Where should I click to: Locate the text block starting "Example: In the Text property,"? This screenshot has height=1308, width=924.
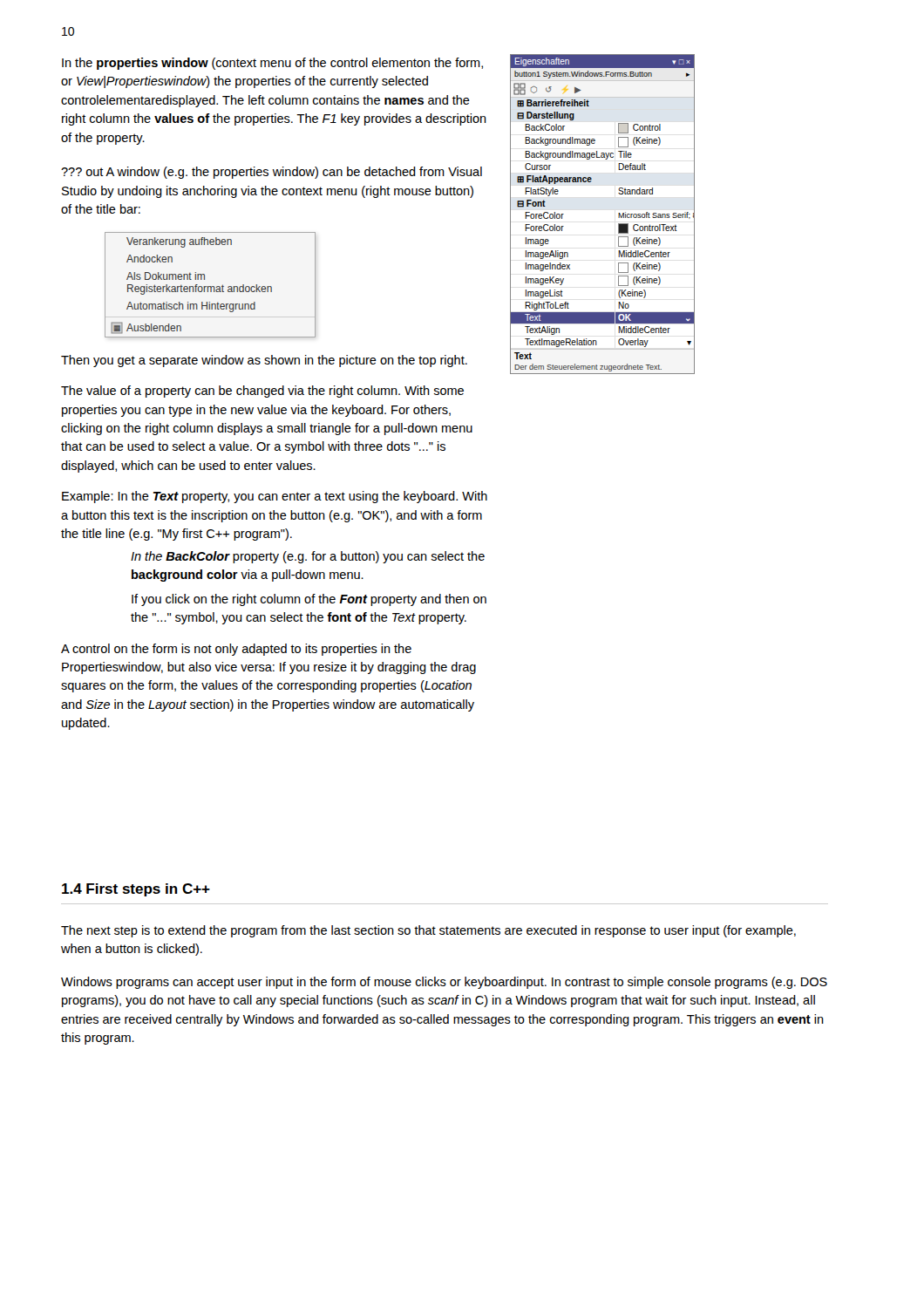click(274, 515)
